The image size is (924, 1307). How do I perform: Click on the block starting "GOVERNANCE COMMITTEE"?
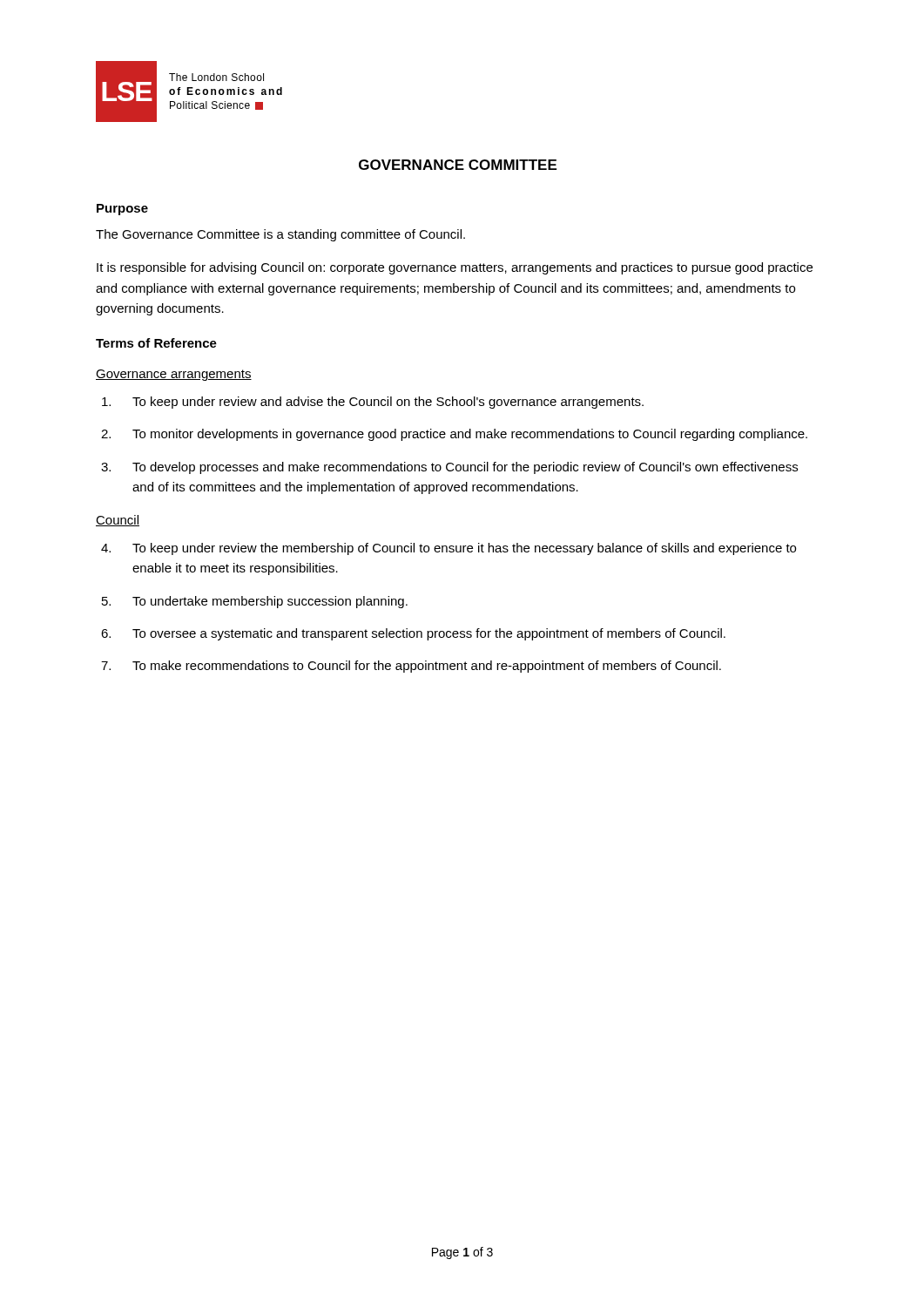coord(458,165)
